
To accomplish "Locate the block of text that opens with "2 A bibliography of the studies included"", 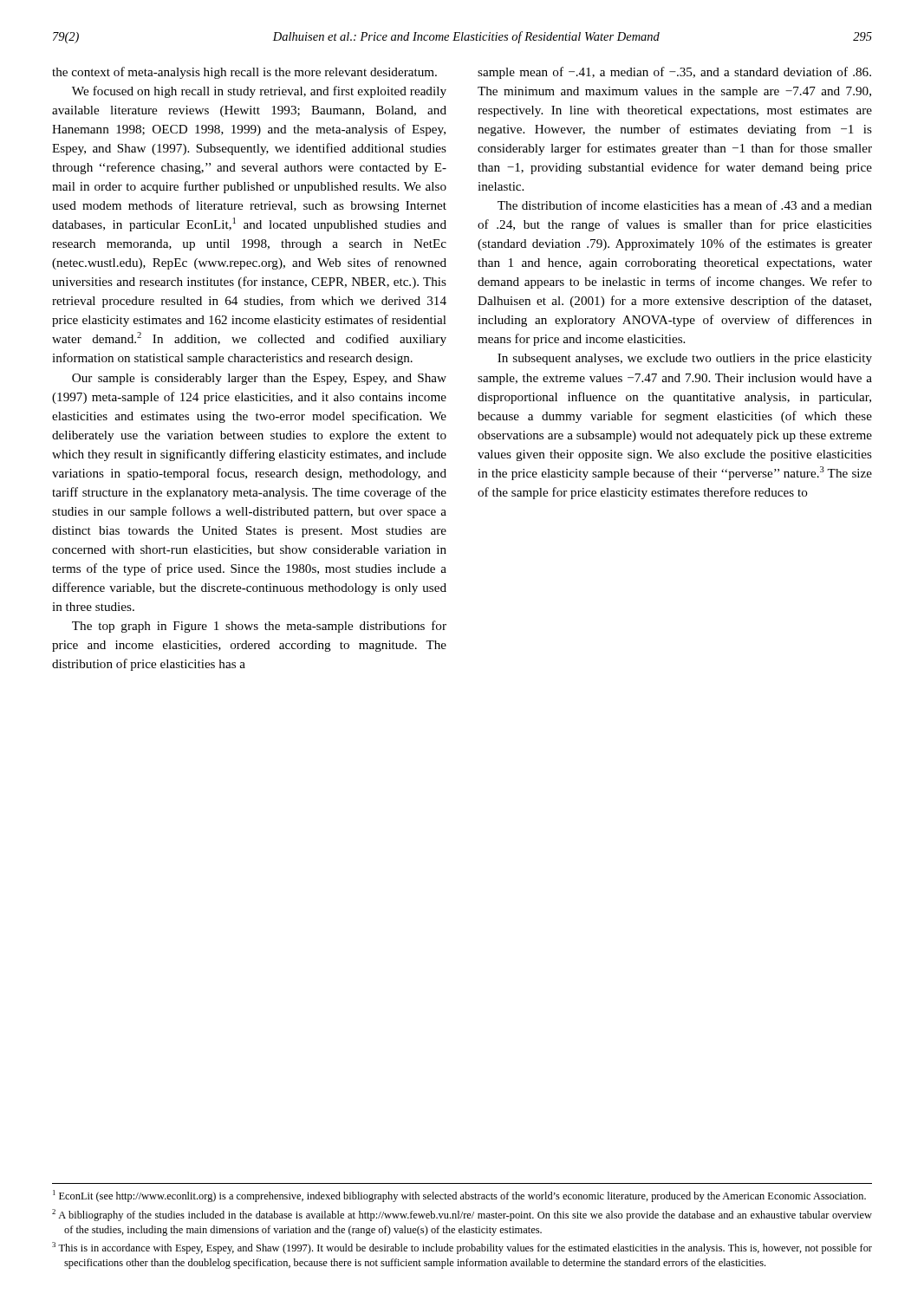I will coord(462,1223).
